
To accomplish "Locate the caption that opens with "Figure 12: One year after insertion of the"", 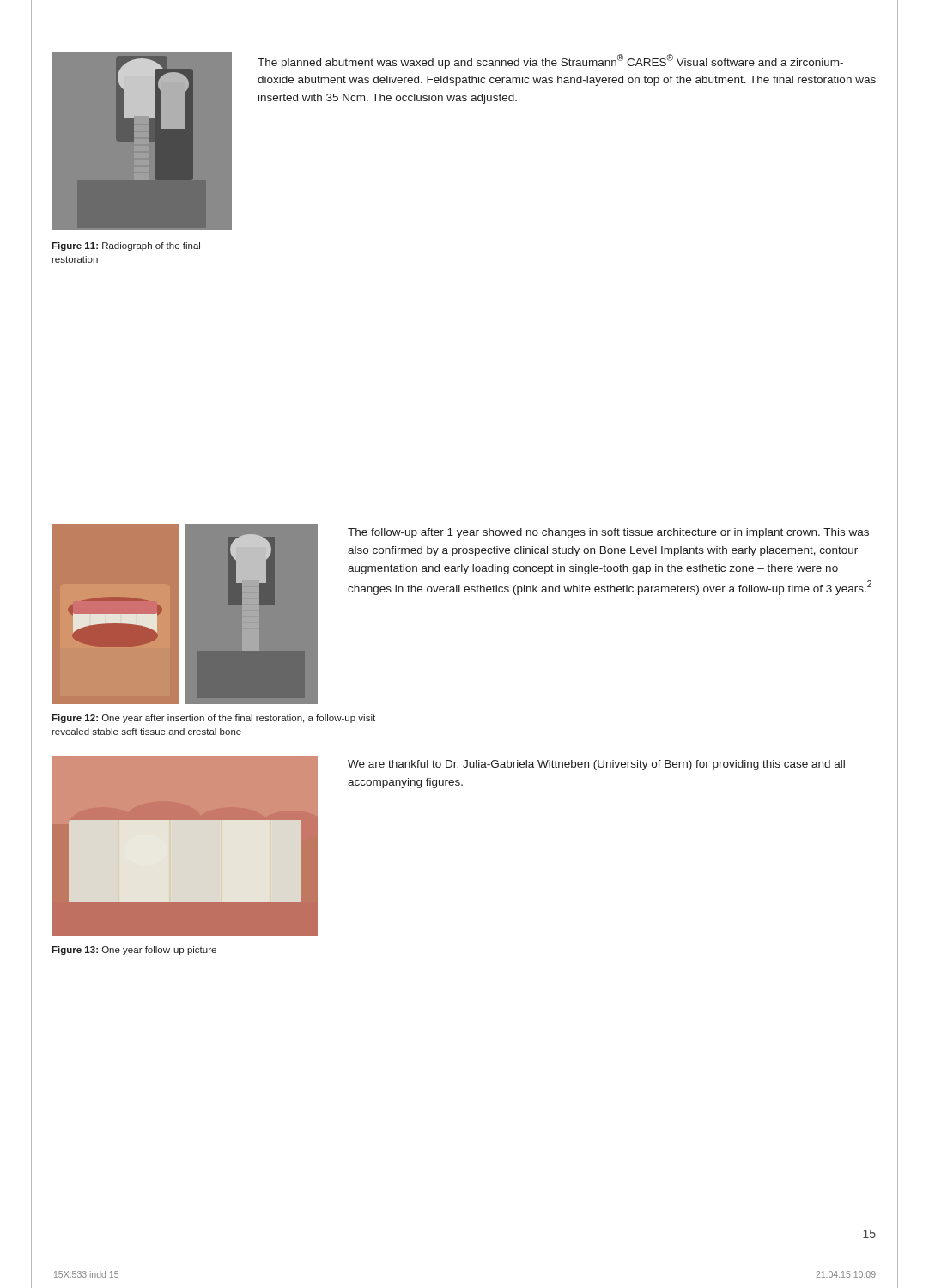I will 213,725.
